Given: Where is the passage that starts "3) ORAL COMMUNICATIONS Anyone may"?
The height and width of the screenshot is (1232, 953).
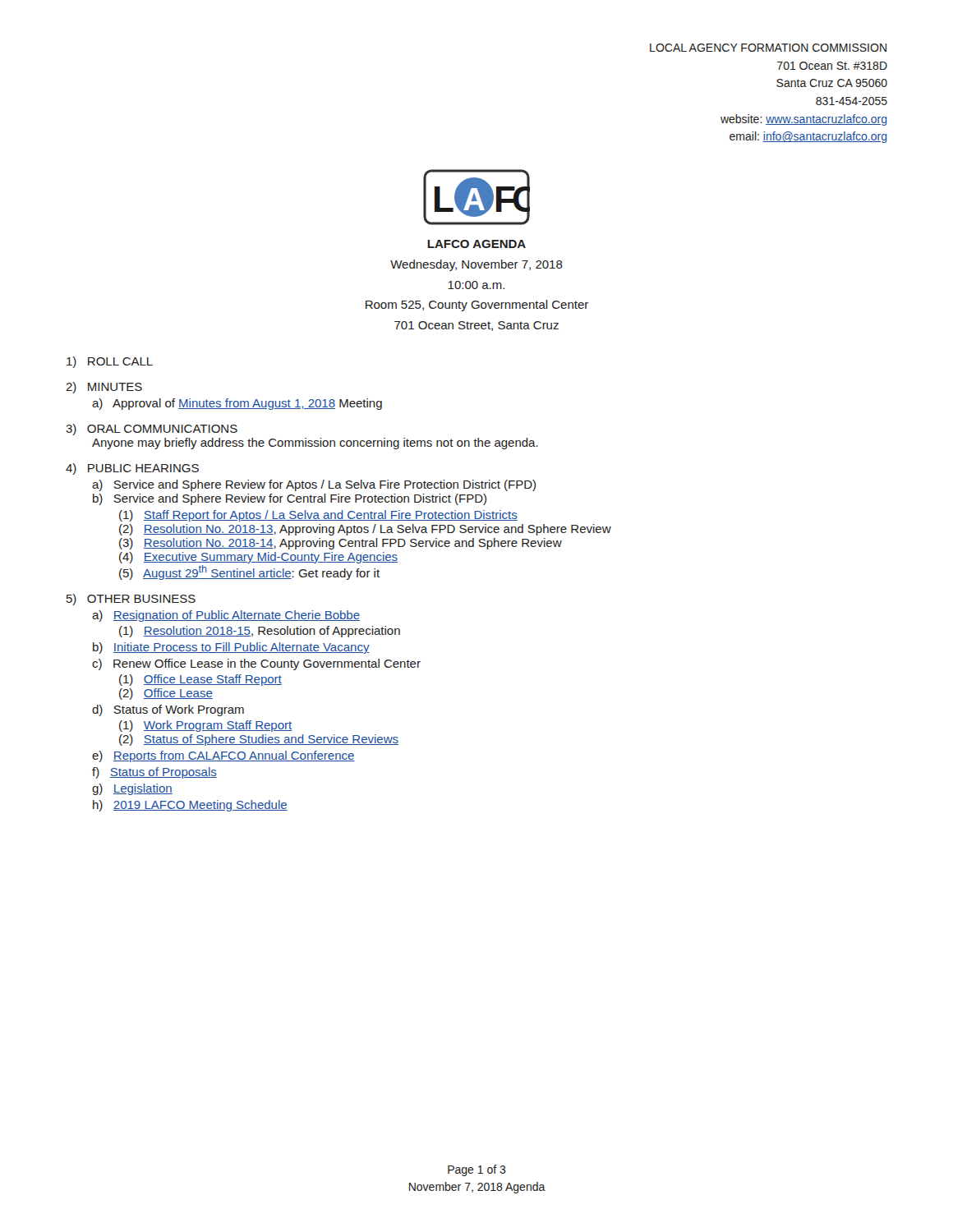Looking at the screenshot, I should (302, 435).
